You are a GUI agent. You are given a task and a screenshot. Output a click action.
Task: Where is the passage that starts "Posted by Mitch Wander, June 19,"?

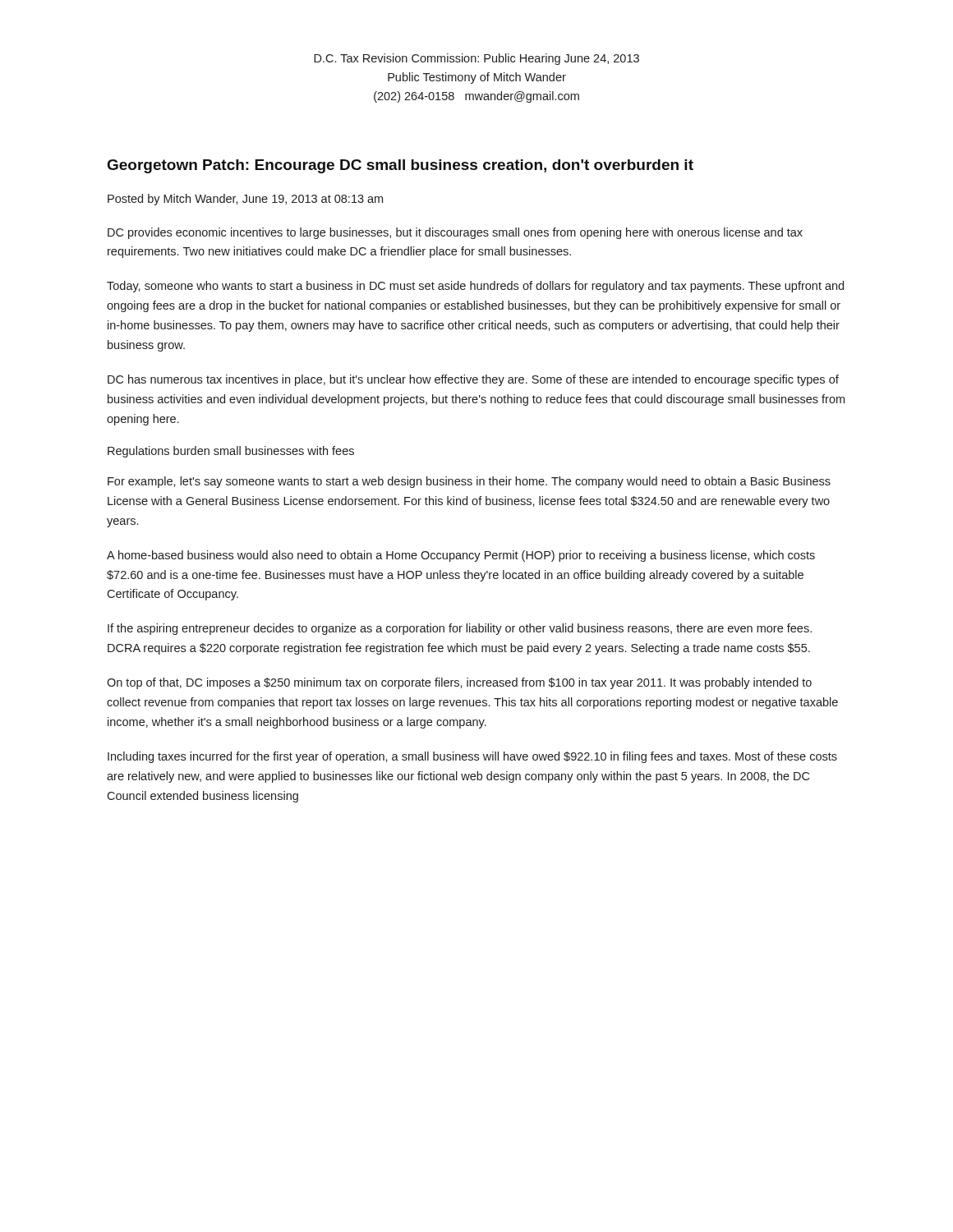click(x=245, y=198)
